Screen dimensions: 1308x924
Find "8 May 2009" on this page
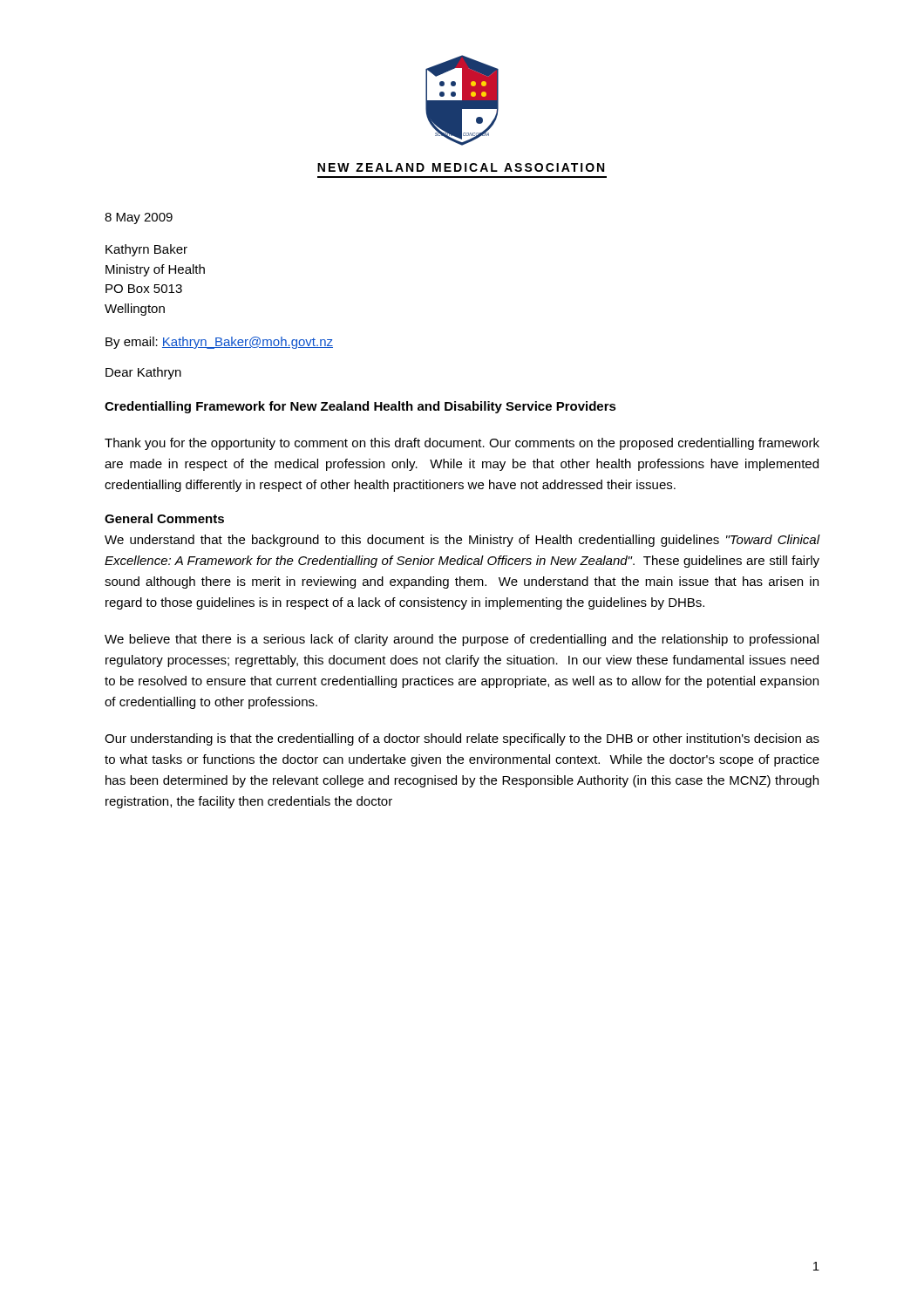pos(139,217)
